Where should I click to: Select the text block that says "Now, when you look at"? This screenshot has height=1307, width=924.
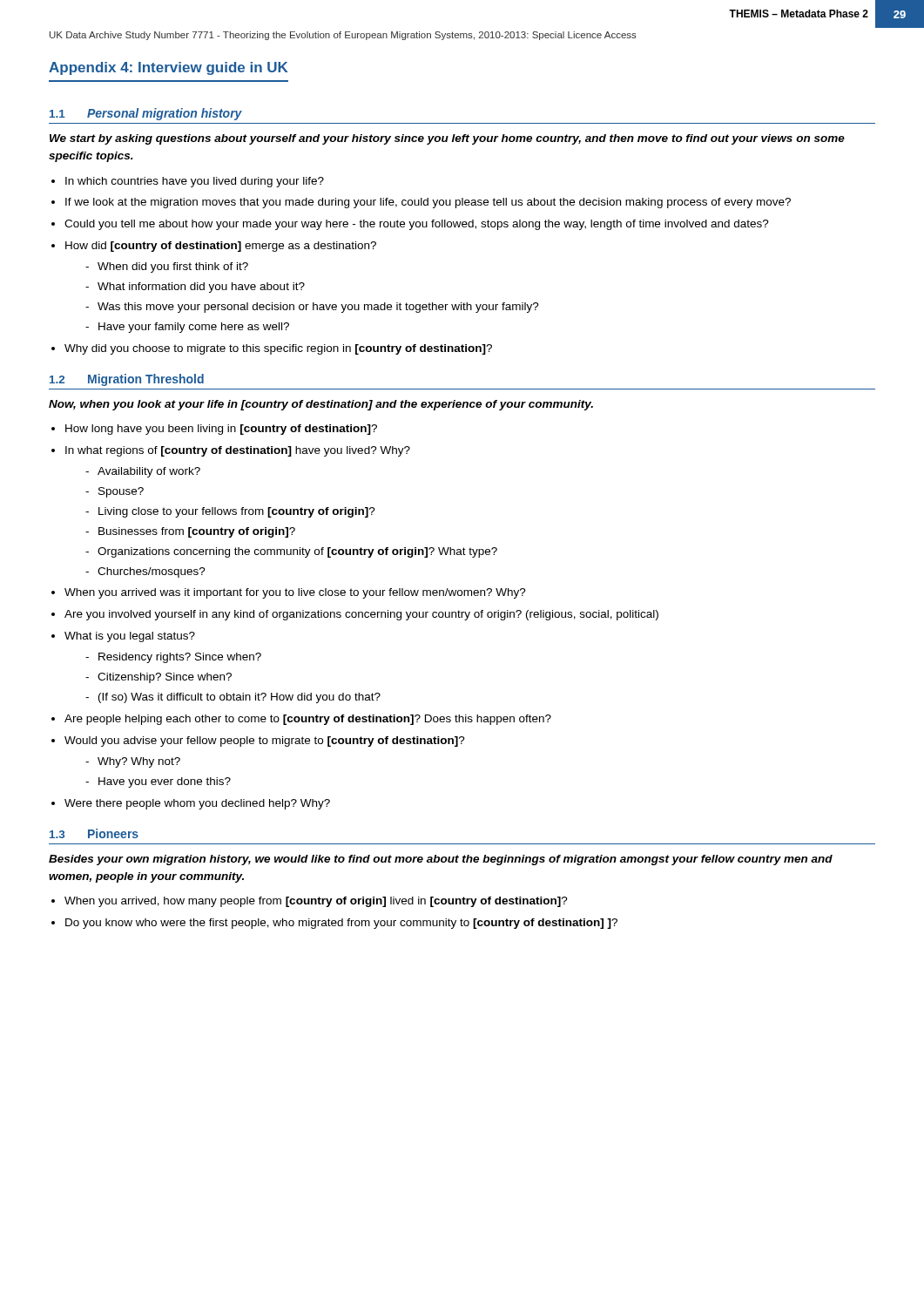click(x=321, y=404)
